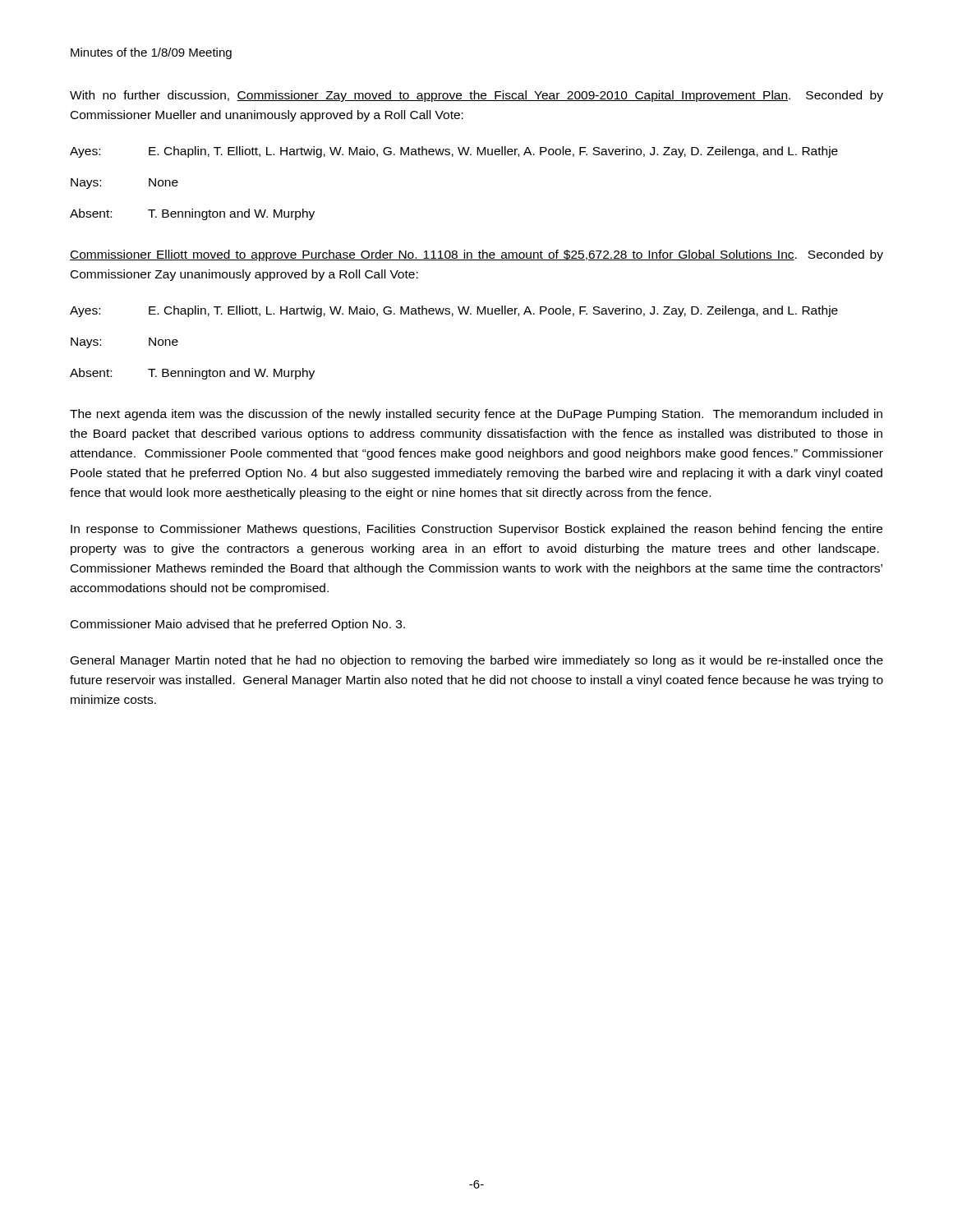Select the text block that reads "With no further discussion, Commissioner Zay moved"

pyautogui.click(x=476, y=105)
